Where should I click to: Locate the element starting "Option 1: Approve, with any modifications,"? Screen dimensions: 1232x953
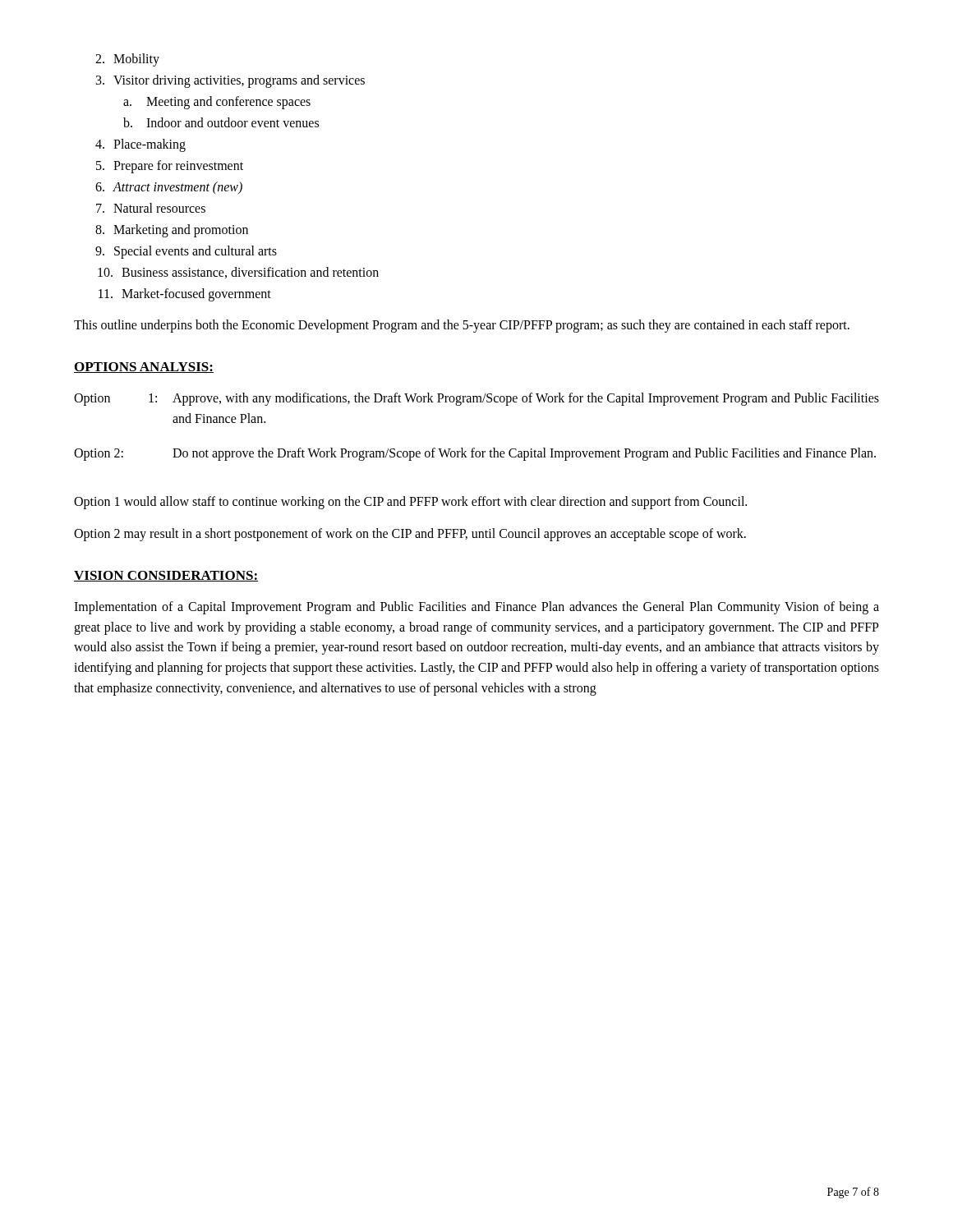[476, 399]
